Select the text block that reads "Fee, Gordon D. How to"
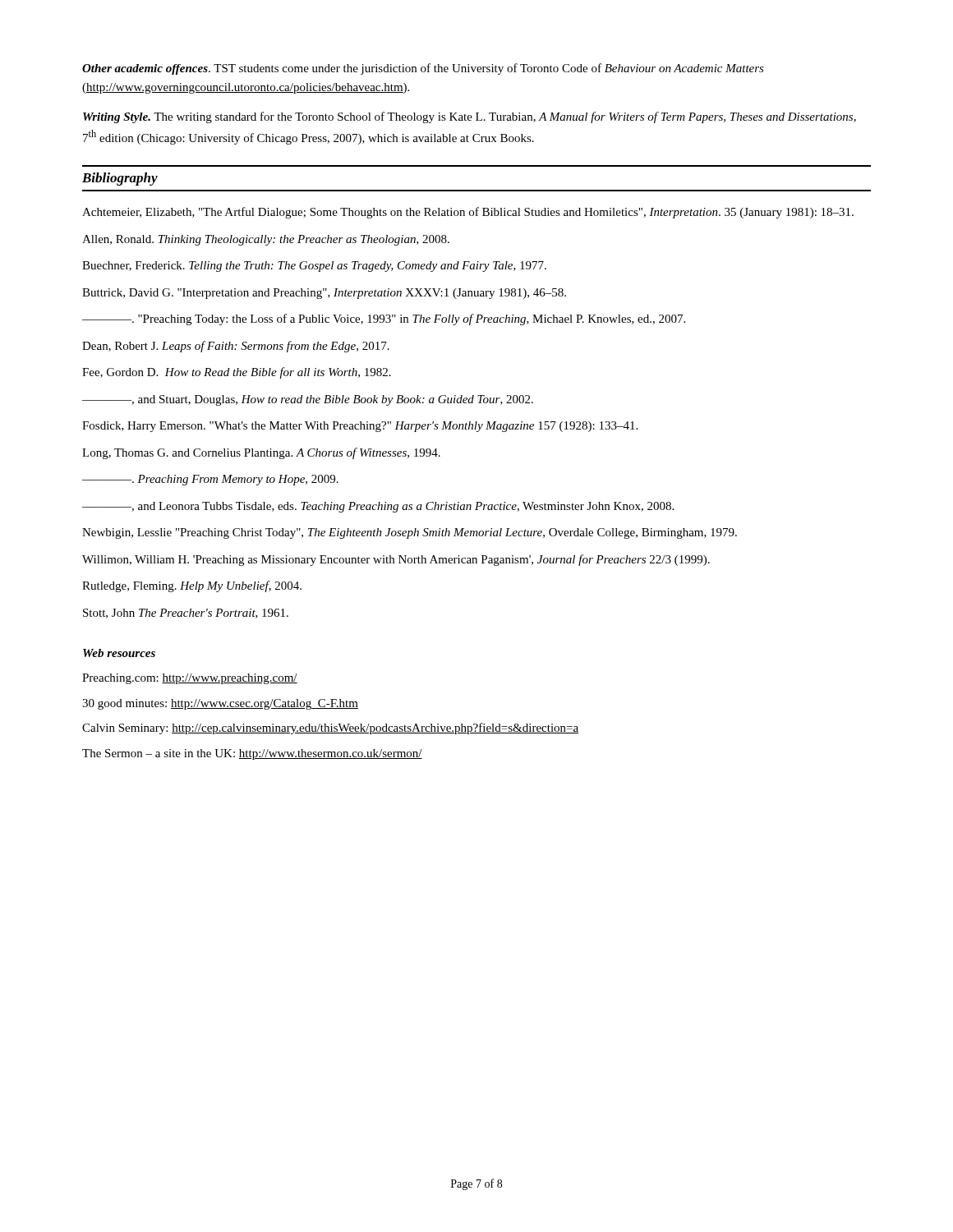953x1232 pixels. click(x=237, y=372)
